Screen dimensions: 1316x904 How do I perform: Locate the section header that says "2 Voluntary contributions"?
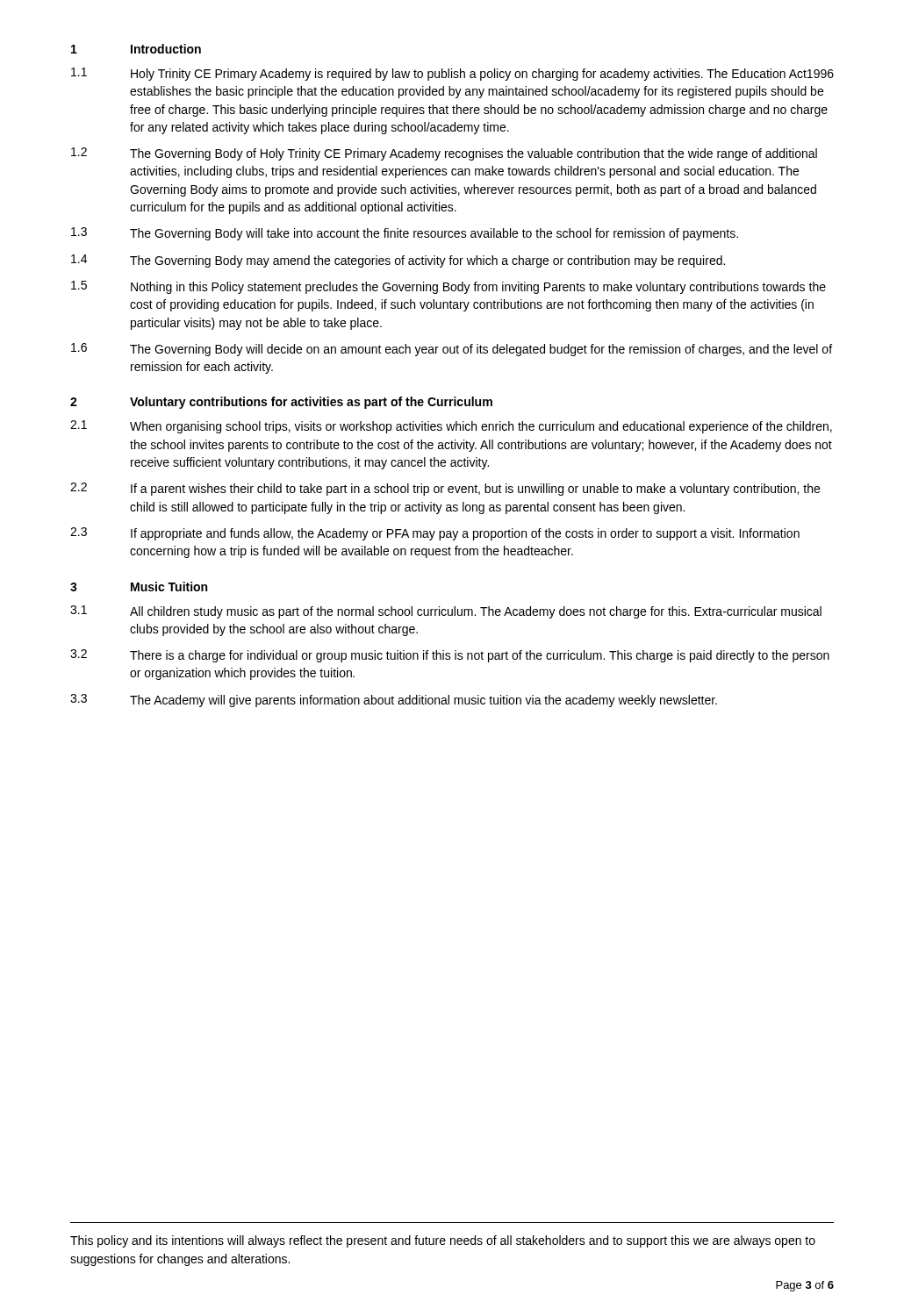452,402
